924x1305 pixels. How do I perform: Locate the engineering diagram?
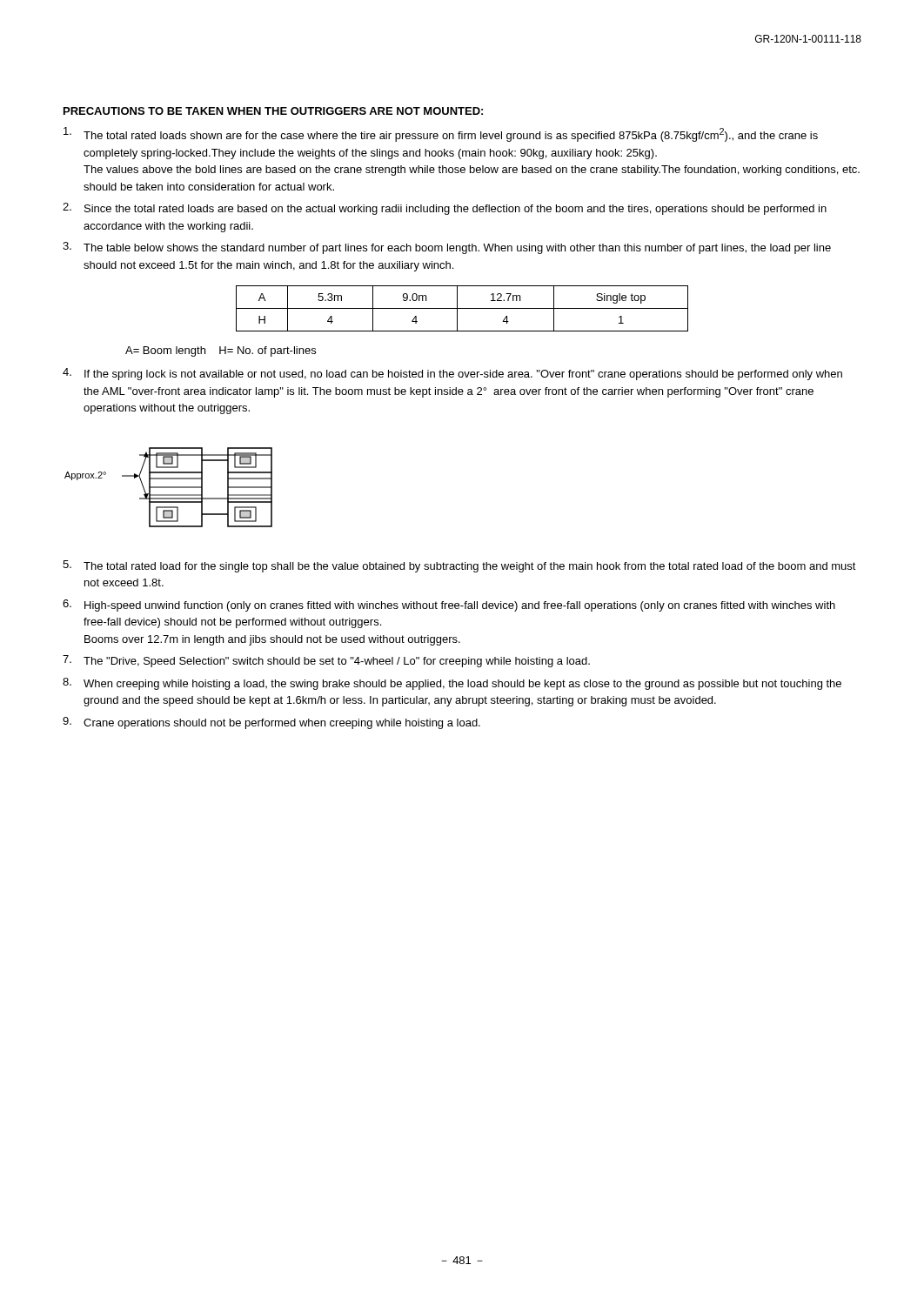pos(462,487)
